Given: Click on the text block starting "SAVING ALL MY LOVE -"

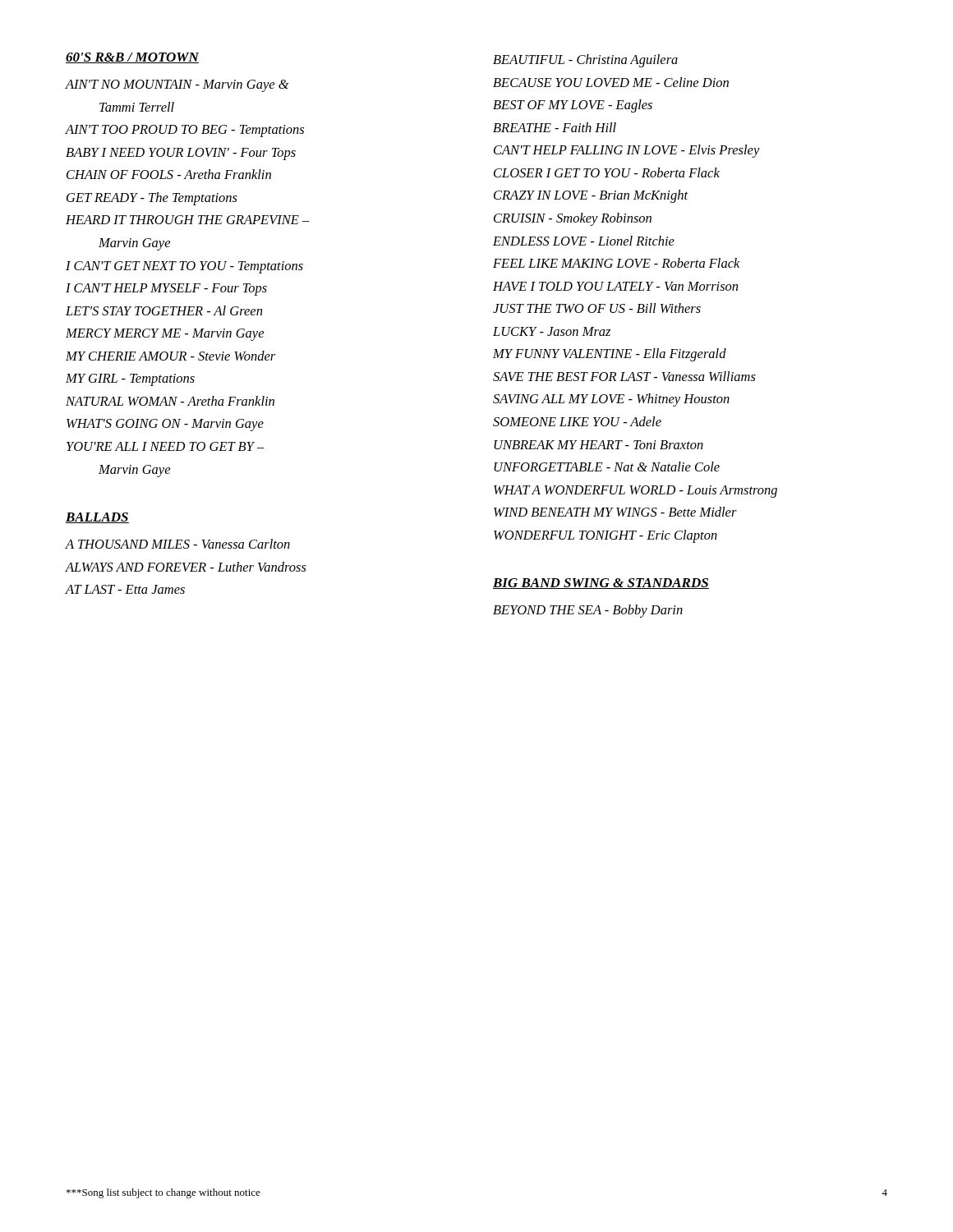Looking at the screenshot, I should click(611, 399).
